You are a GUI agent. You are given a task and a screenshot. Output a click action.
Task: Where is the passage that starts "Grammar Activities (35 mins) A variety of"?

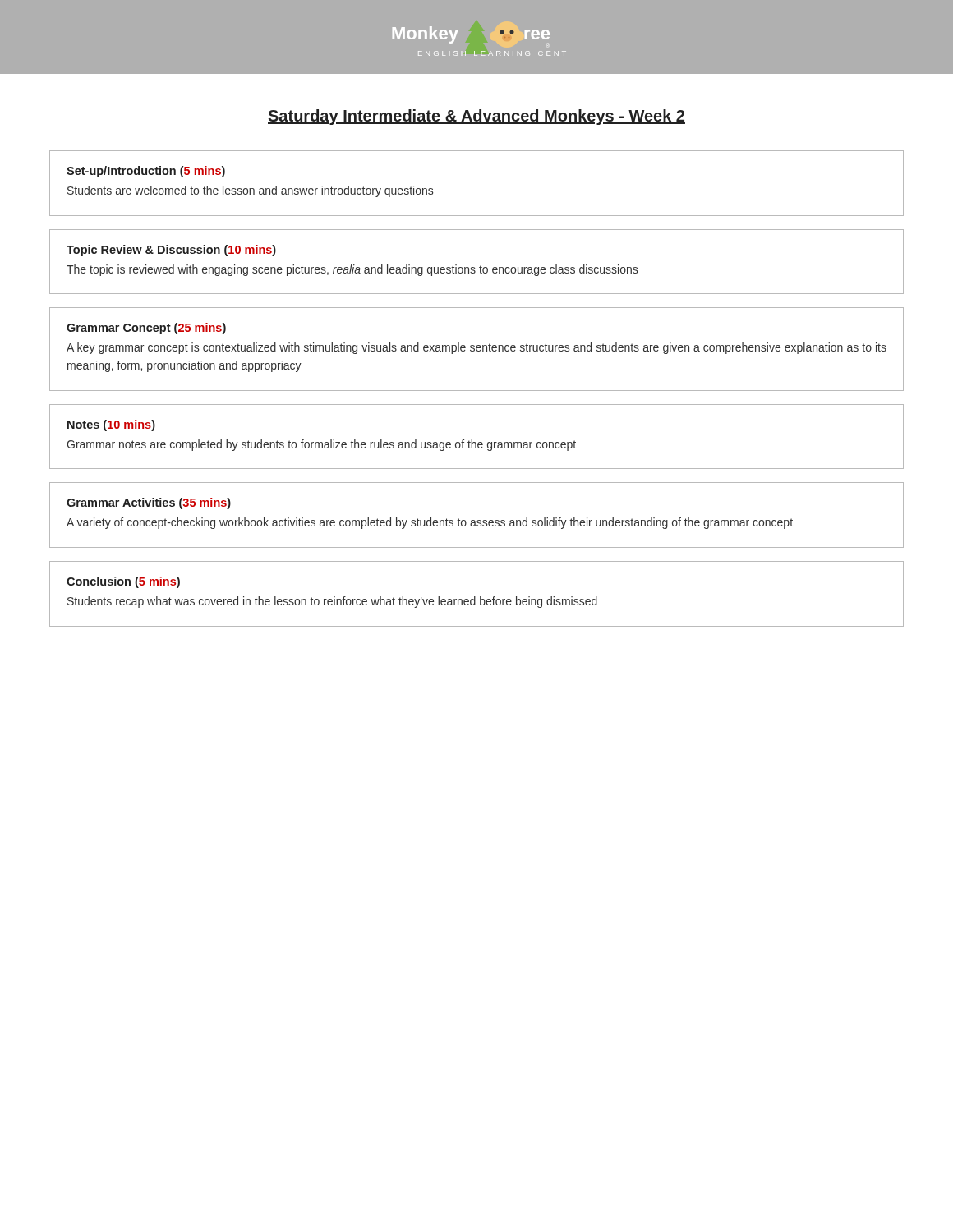point(476,514)
